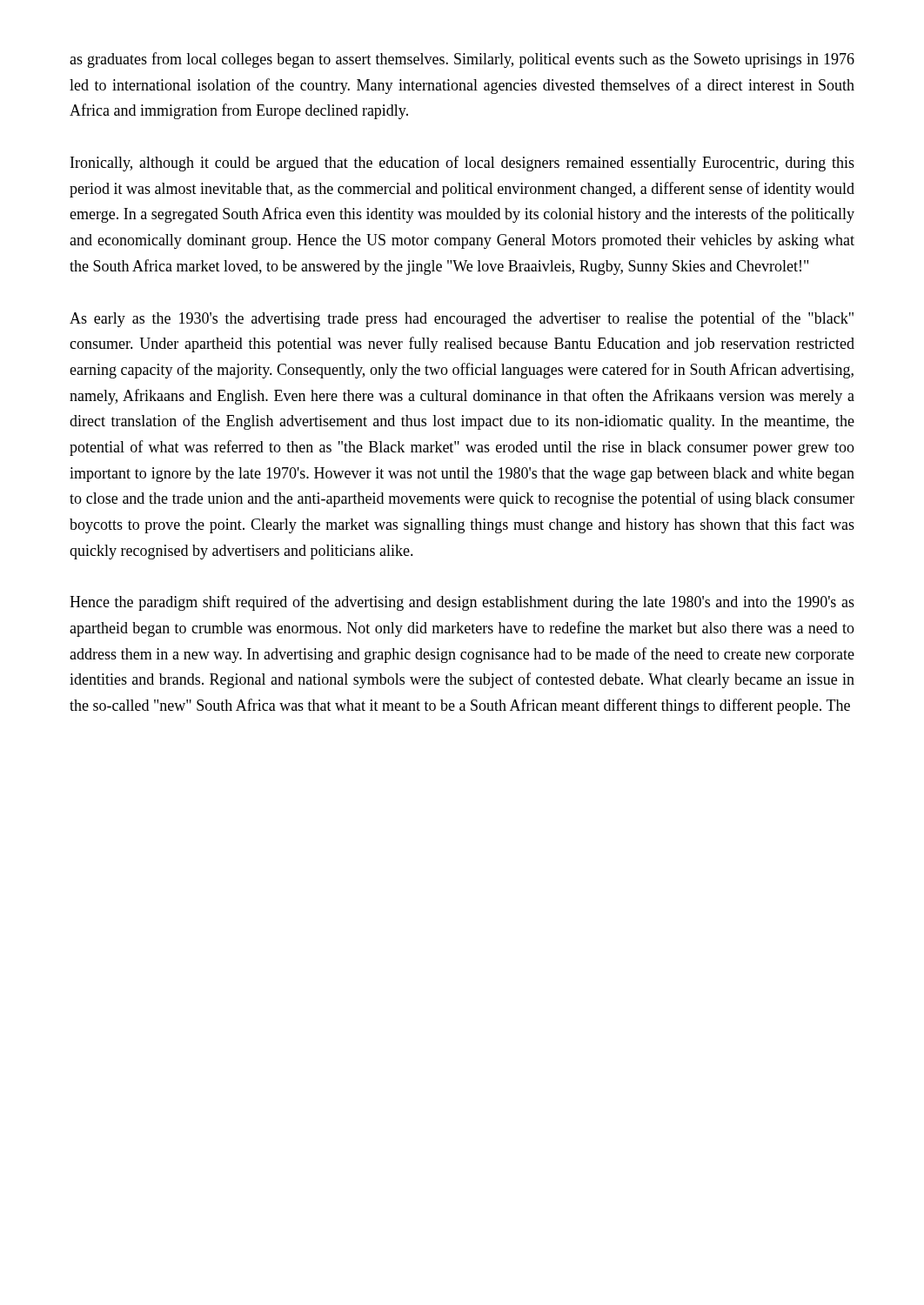Click on the text block that says "As early as the 1930's the advertising"
The height and width of the screenshot is (1305, 924).
(x=462, y=434)
